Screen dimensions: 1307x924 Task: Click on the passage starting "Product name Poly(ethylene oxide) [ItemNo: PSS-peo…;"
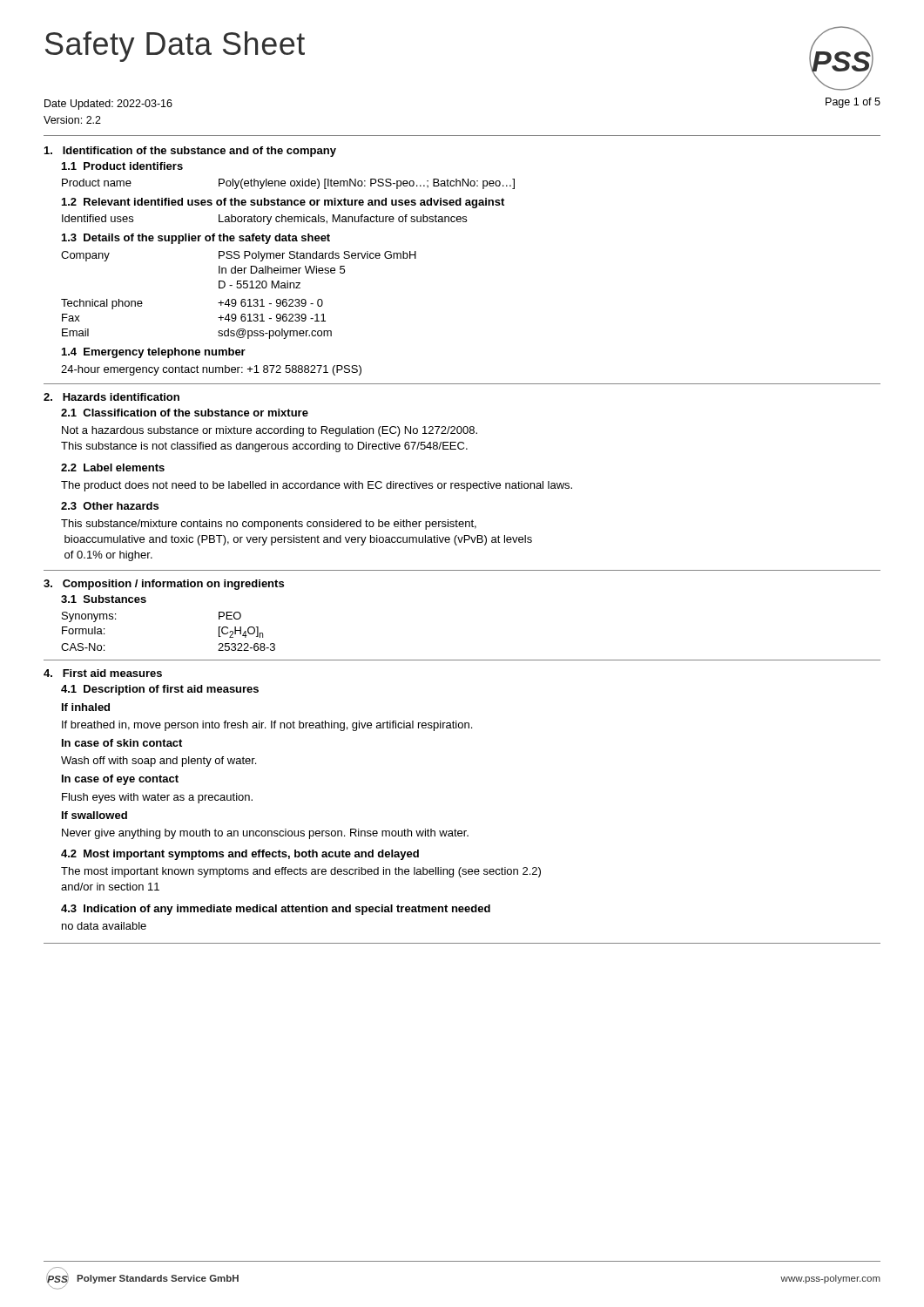coord(471,183)
